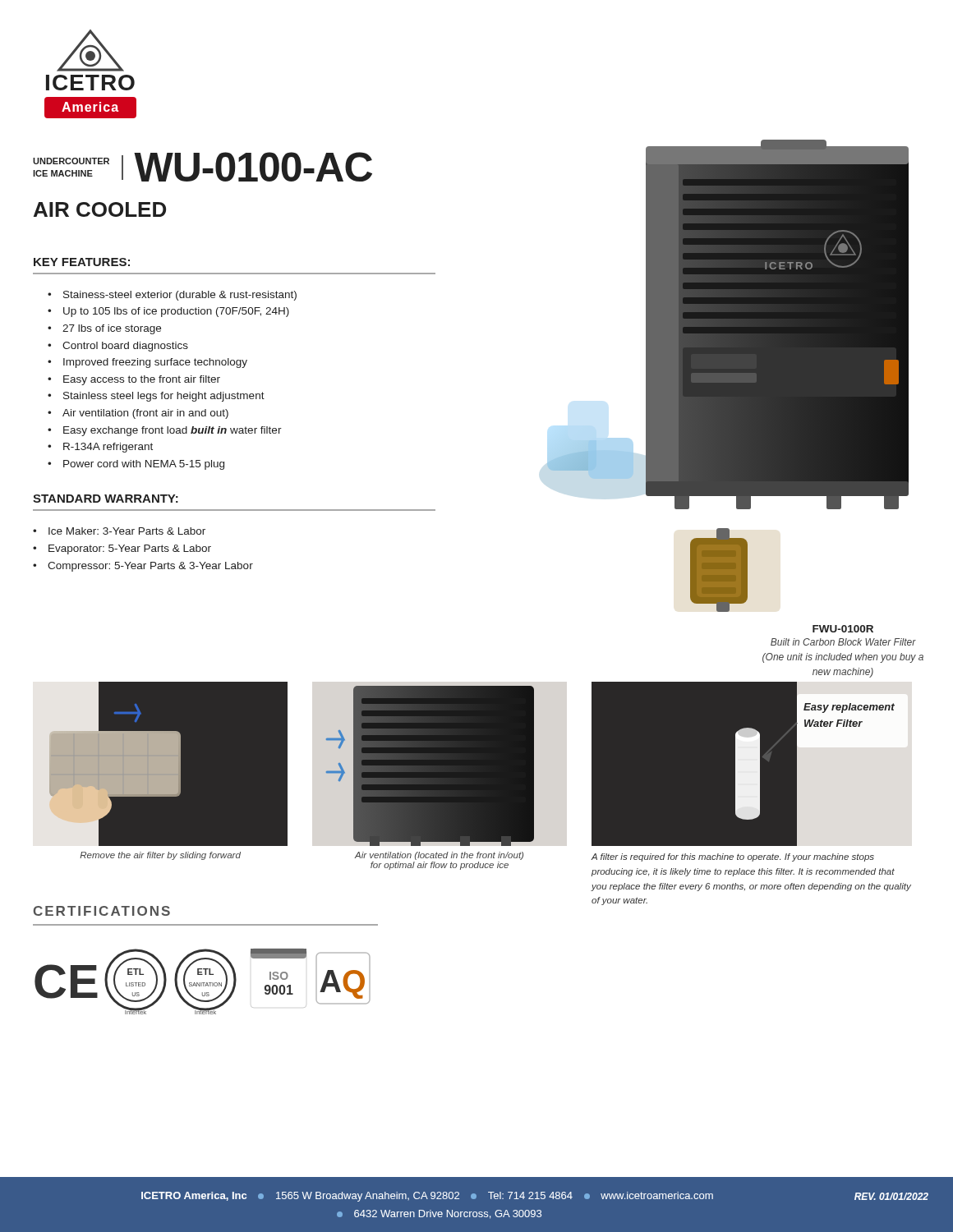Select the section header that says "KEY FEATURES:"
The width and height of the screenshot is (953, 1232).
pos(234,265)
